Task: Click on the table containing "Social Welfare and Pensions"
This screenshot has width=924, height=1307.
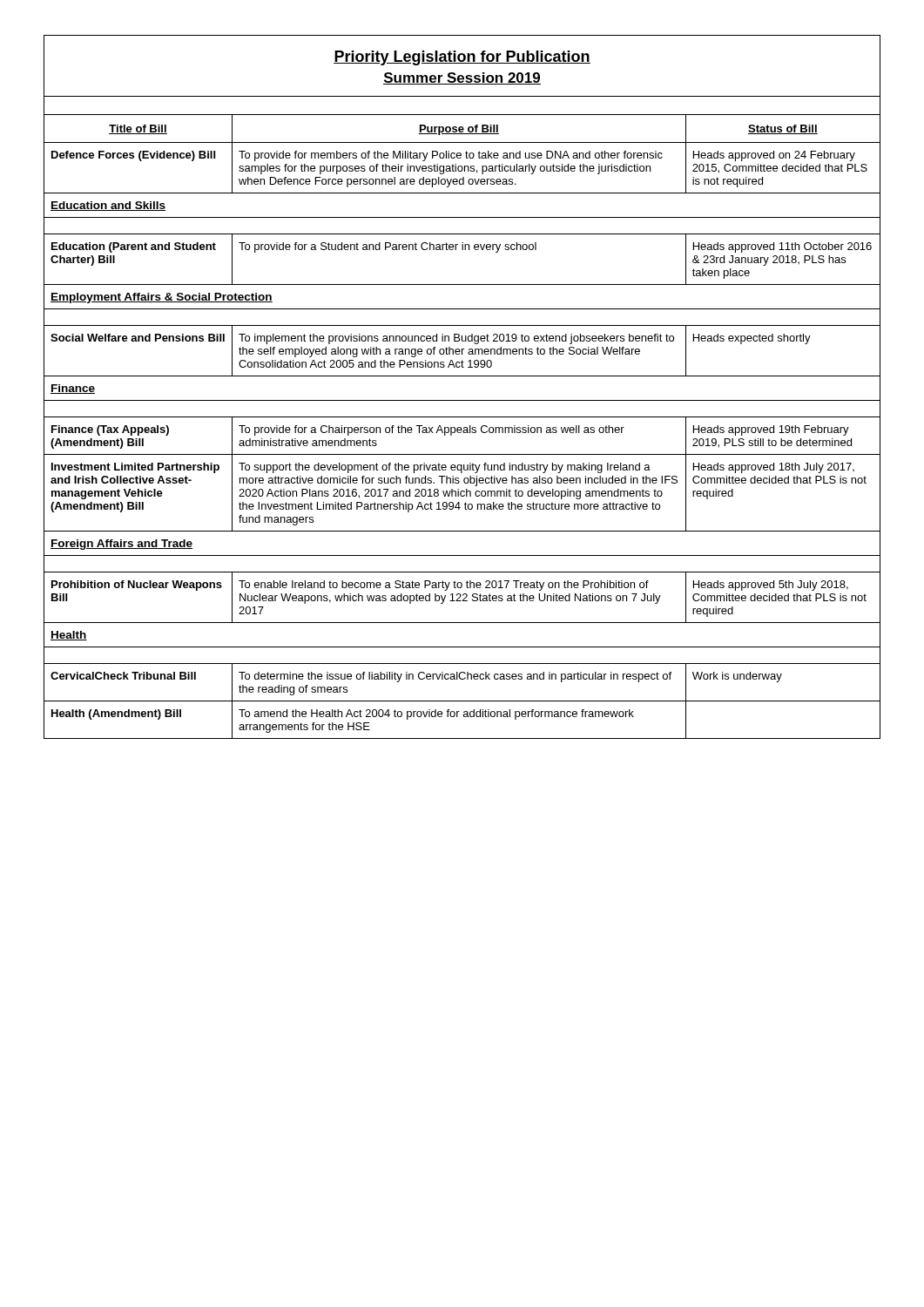Action: (x=462, y=351)
